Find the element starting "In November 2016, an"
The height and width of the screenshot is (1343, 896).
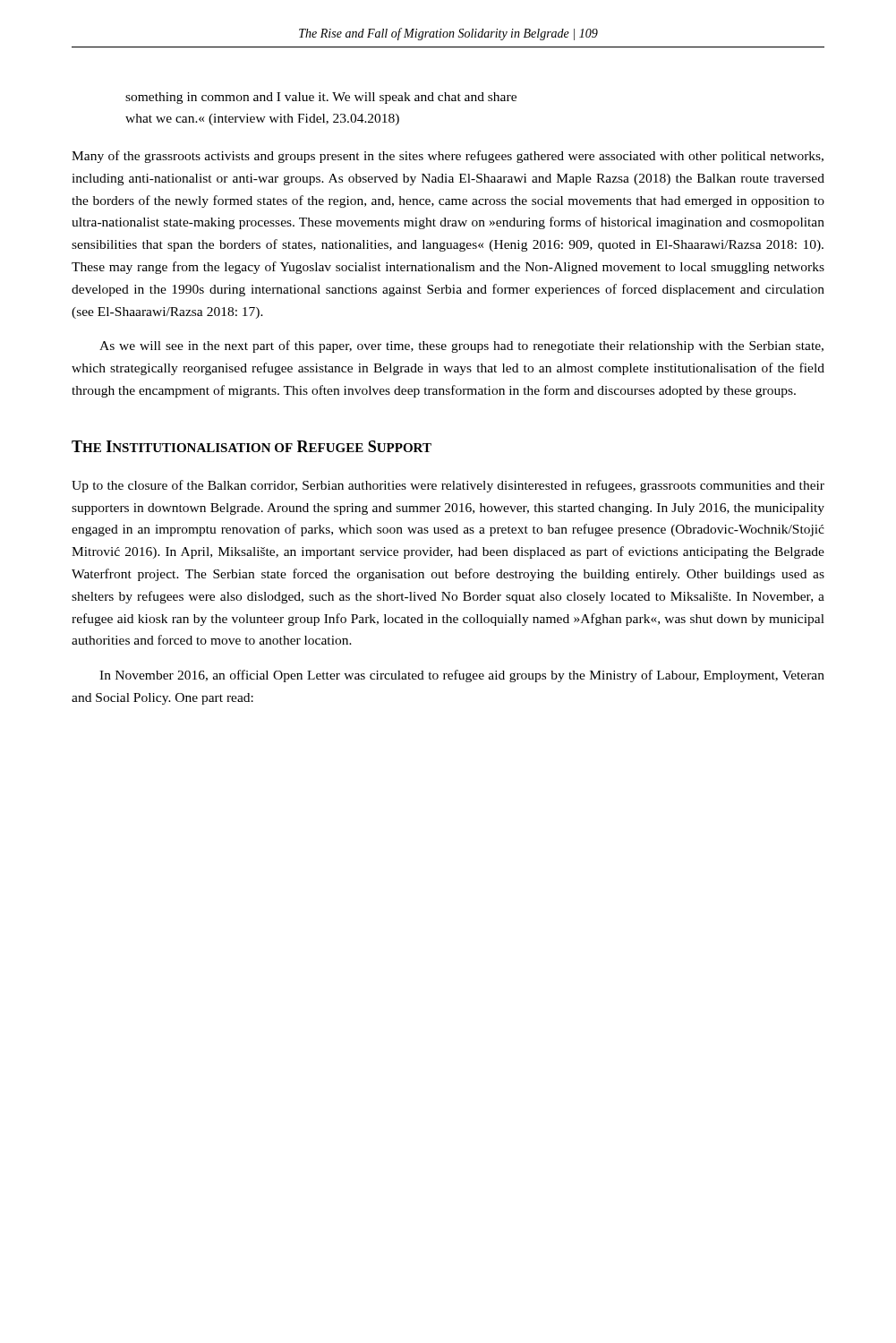[448, 686]
